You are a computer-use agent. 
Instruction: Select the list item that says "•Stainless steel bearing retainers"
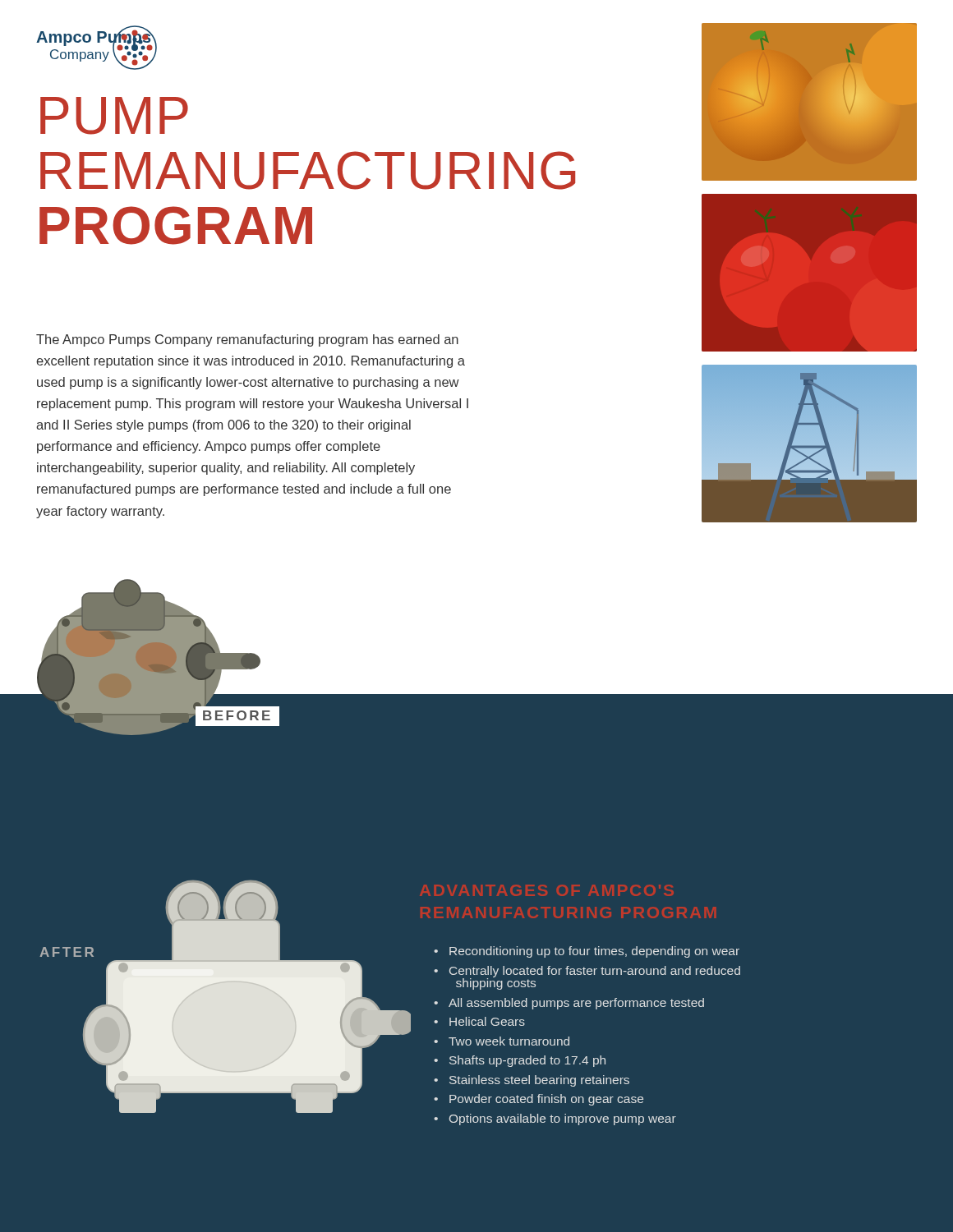coord(532,1079)
